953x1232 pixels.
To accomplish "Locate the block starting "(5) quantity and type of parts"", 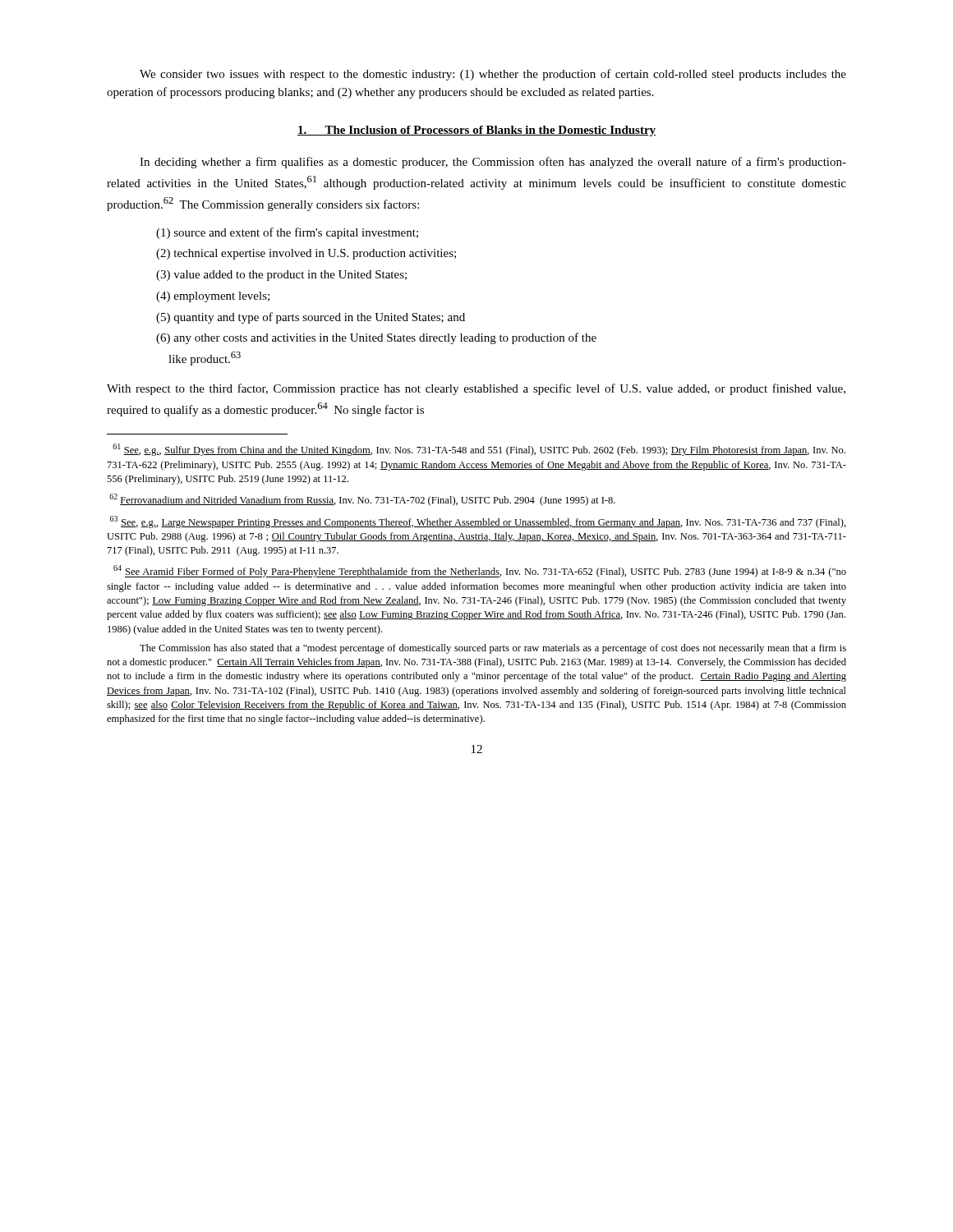I will click(x=311, y=317).
